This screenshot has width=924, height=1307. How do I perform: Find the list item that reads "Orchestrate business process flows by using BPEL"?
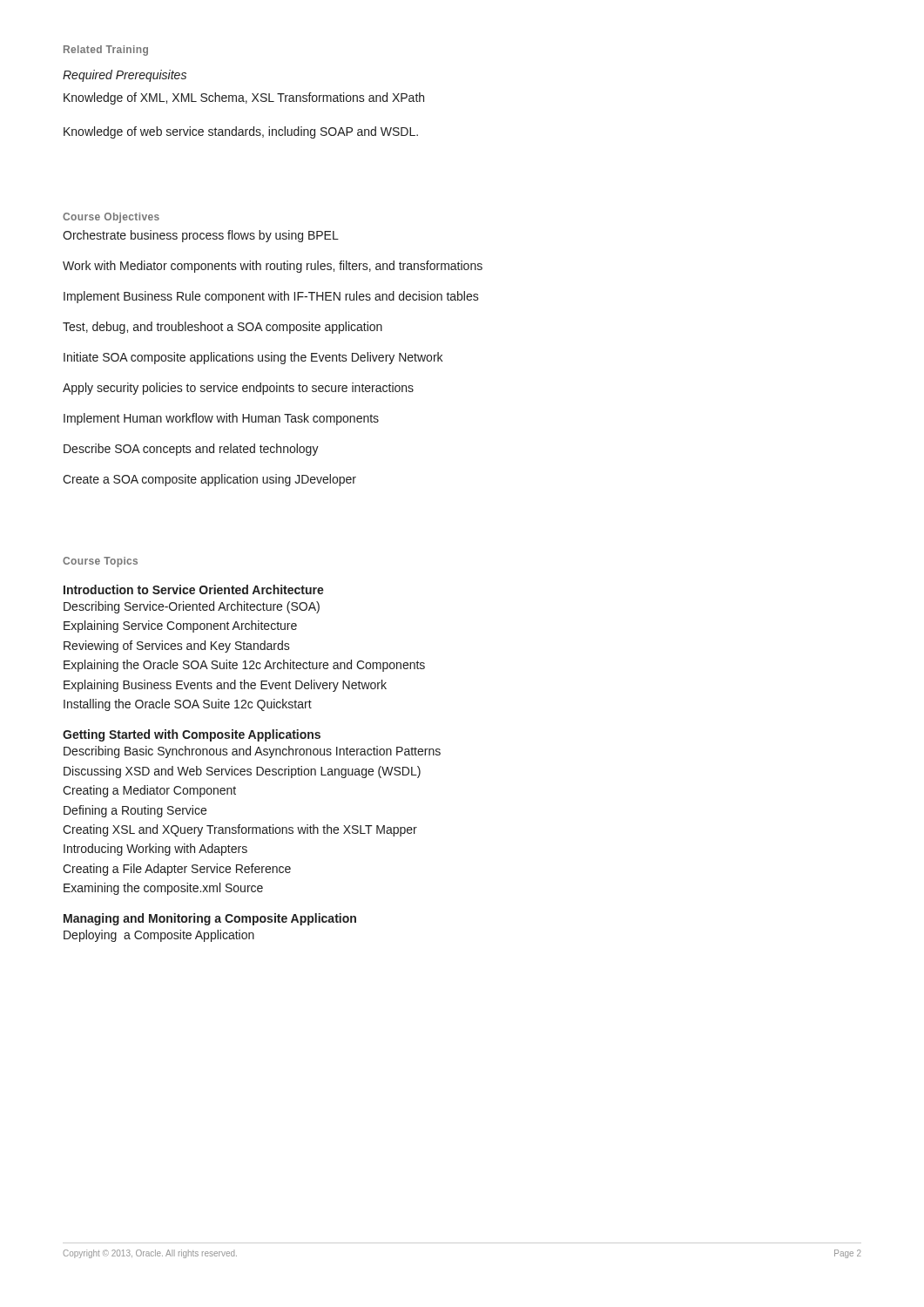[x=201, y=235]
